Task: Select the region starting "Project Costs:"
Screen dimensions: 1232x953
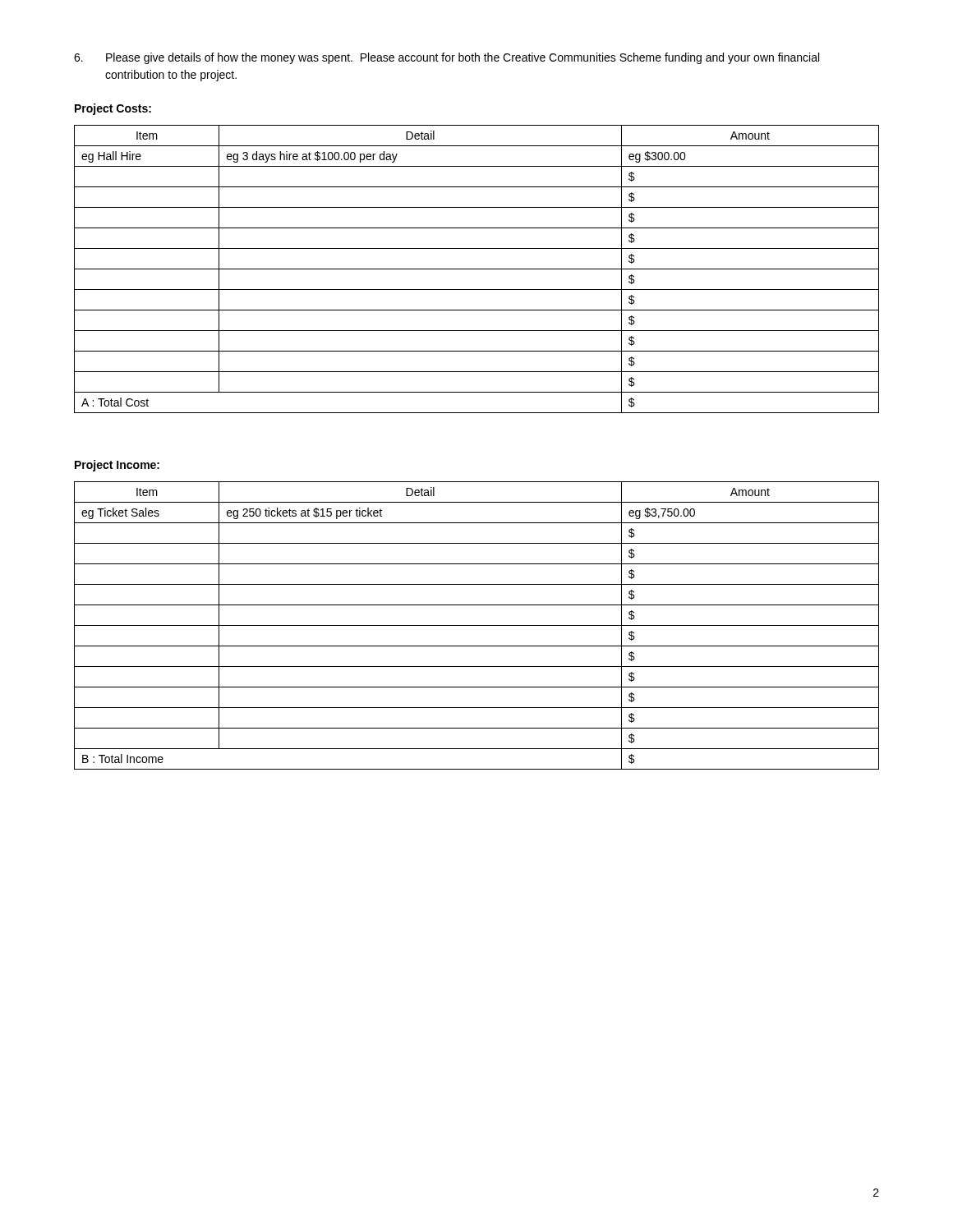Action: tap(113, 108)
